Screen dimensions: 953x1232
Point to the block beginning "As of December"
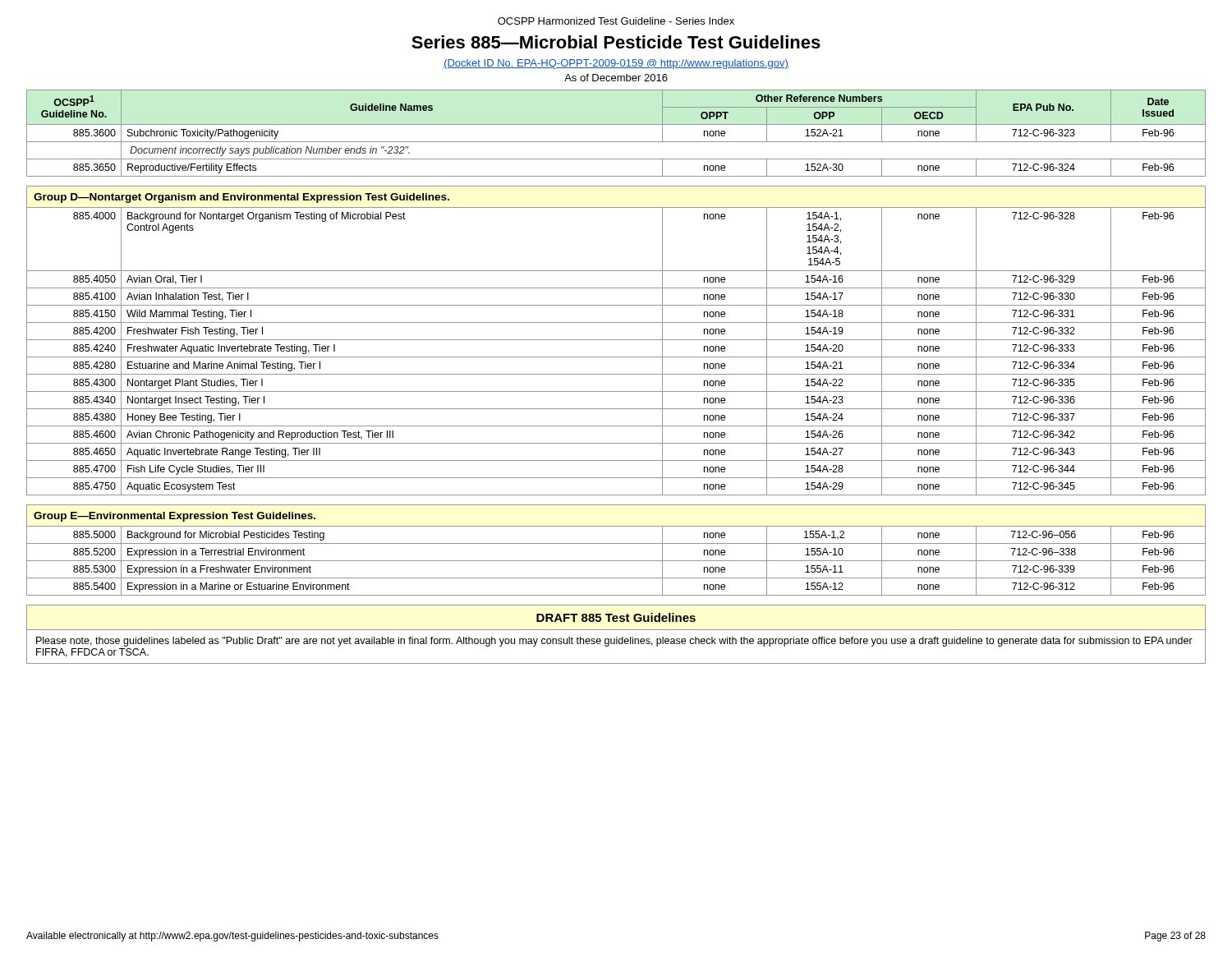tap(616, 78)
